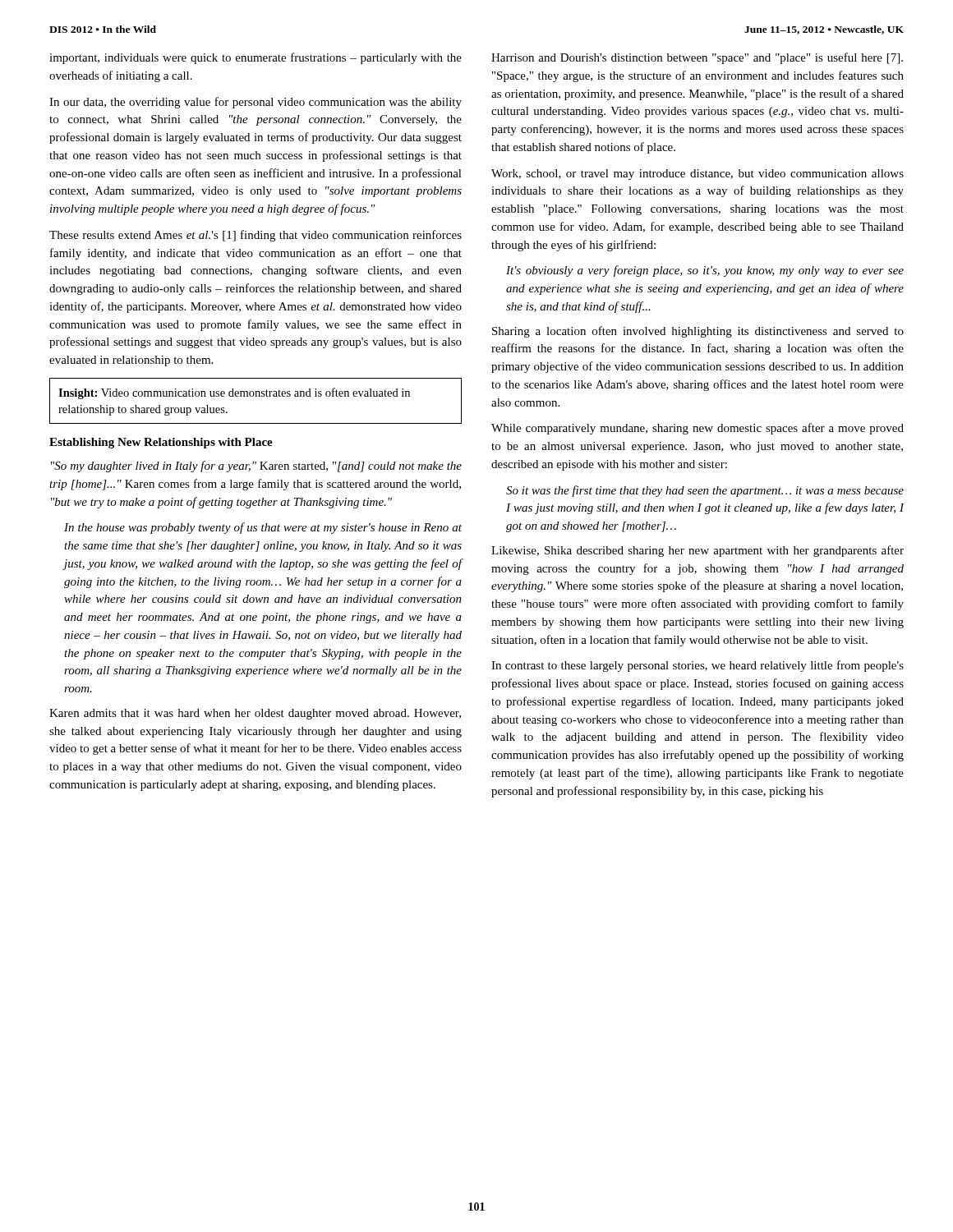Navigate to the block starting "In contrast to these largely"

pos(698,729)
